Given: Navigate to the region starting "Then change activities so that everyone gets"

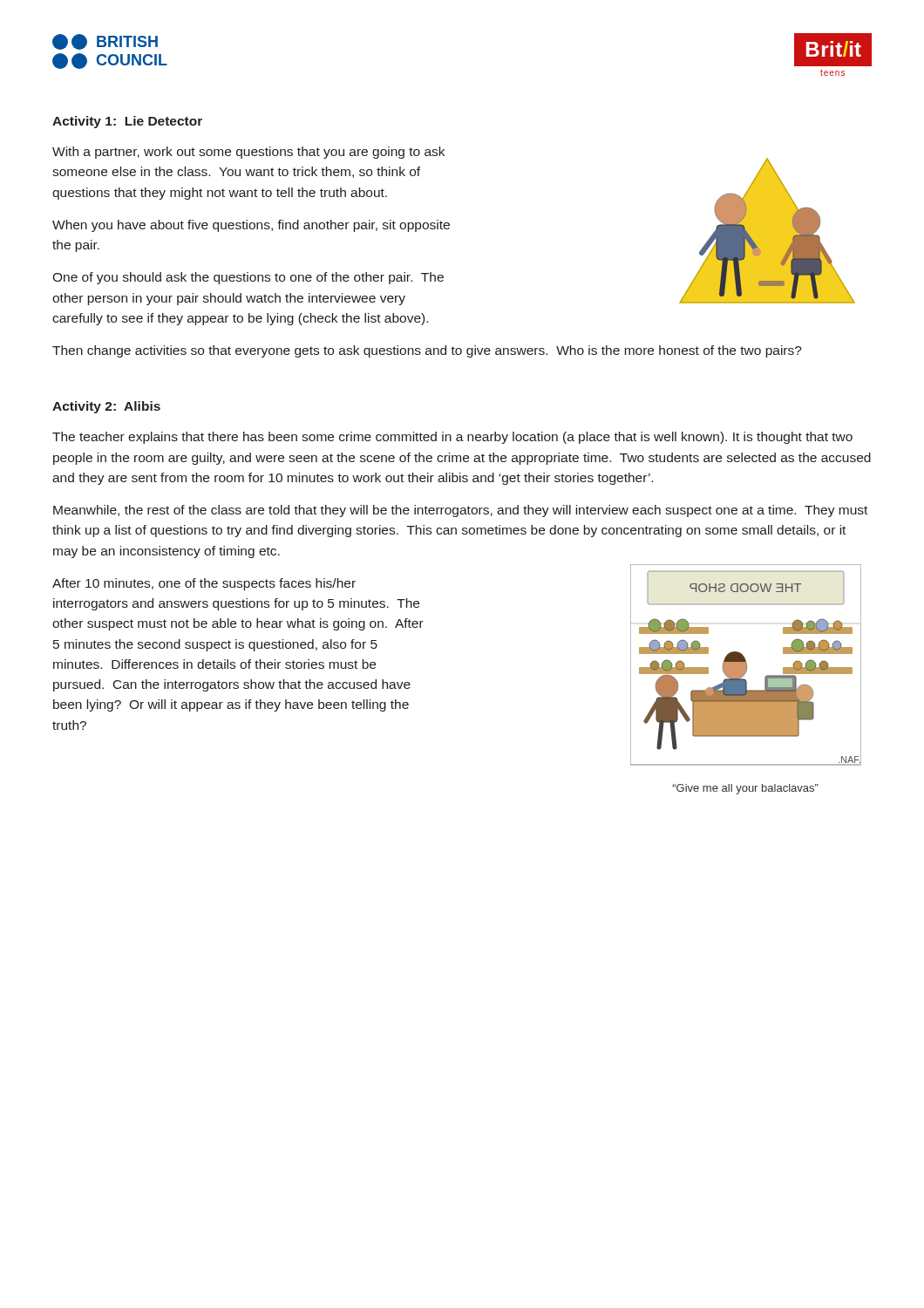Looking at the screenshot, I should pyautogui.click(x=427, y=350).
